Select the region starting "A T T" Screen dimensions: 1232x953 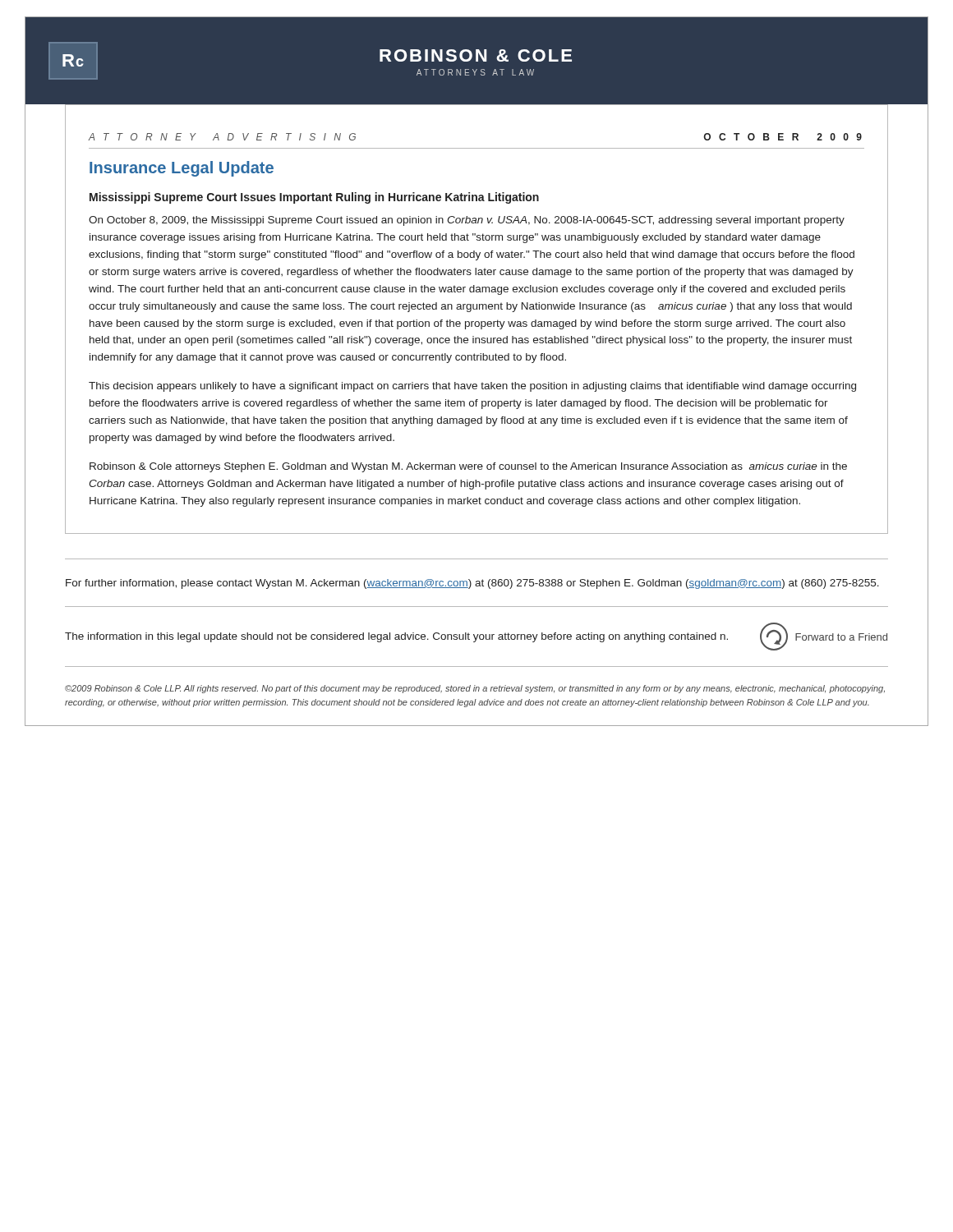tap(224, 137)
